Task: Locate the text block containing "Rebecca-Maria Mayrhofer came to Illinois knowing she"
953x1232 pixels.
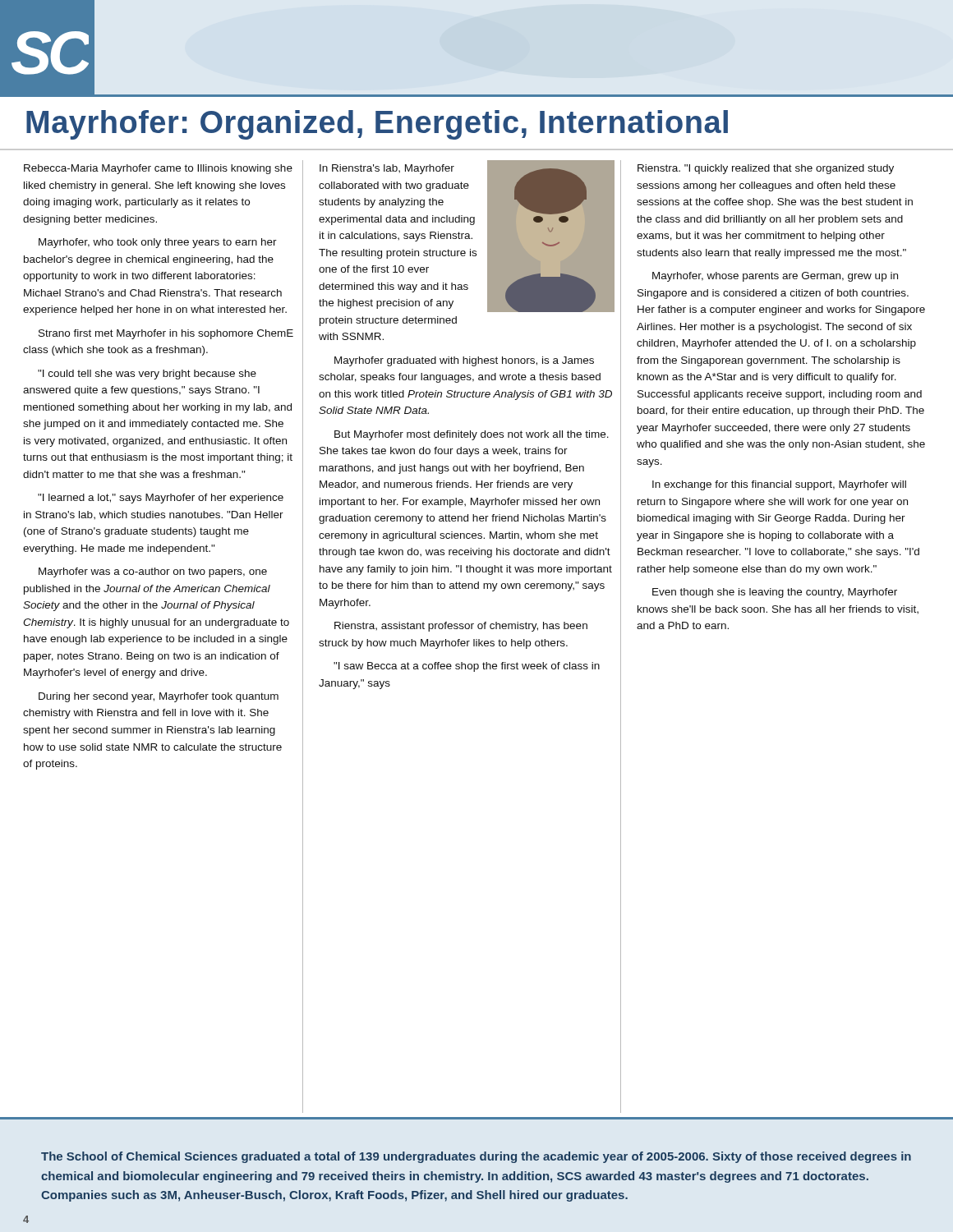Action: click(x=159, y=466)
